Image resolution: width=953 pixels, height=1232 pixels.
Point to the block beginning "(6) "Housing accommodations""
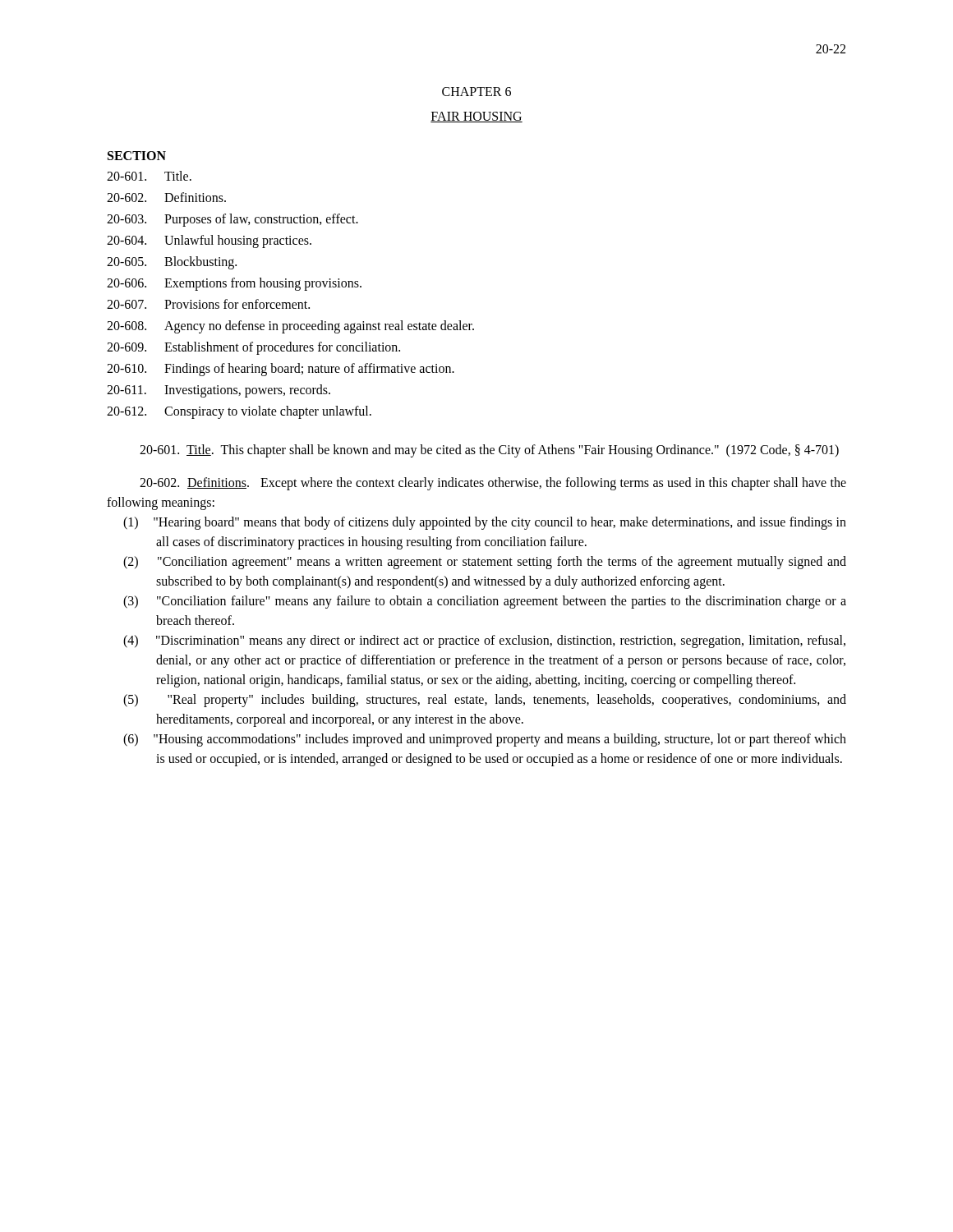point(485,749)
